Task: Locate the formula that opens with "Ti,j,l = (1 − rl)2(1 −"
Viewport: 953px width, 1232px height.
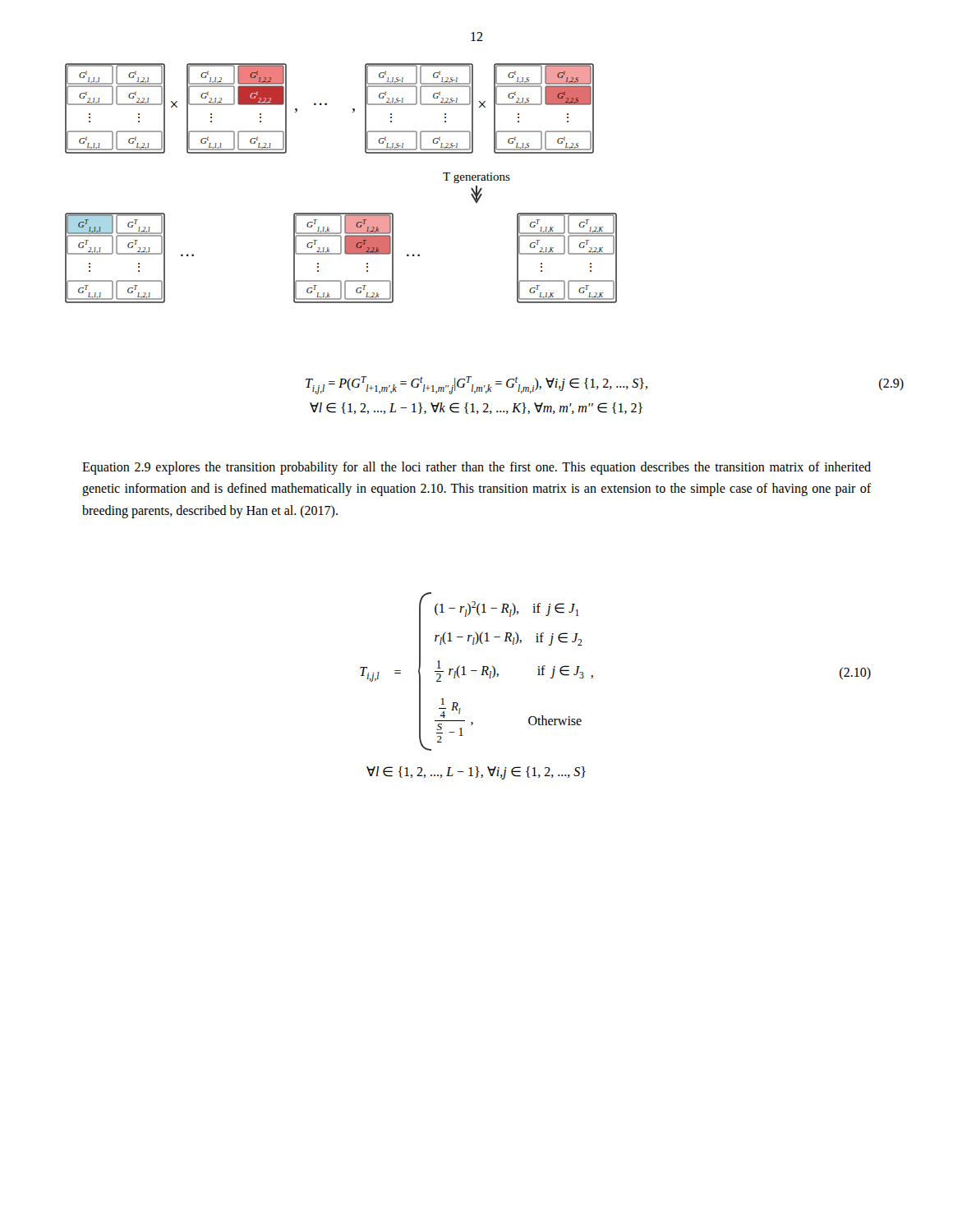Action: pyautogui.click(x=476, y=685)
